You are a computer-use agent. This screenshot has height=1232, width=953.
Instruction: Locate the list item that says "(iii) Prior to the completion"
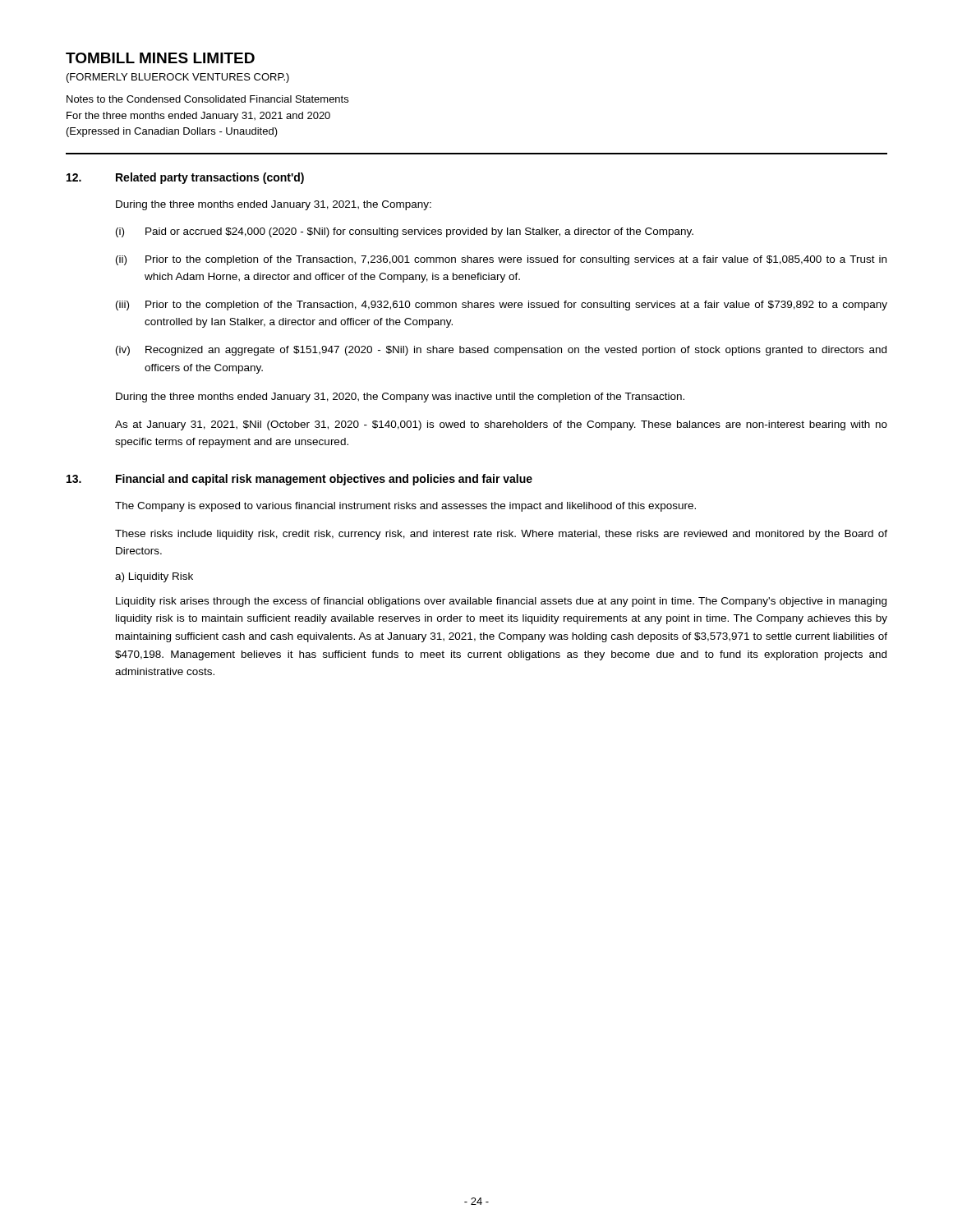[x=501, y=313]
